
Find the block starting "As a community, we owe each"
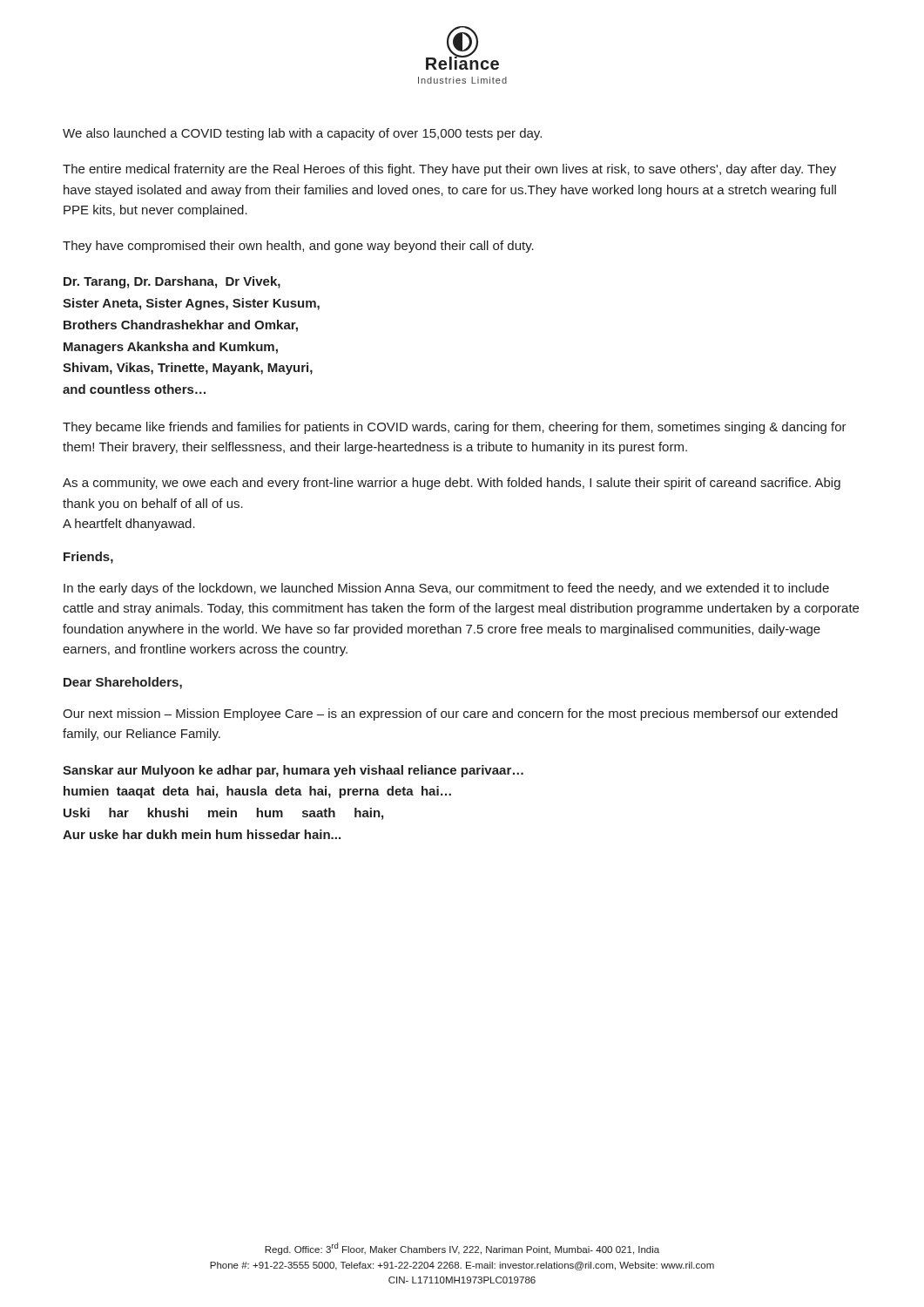[x=452, y=484]
